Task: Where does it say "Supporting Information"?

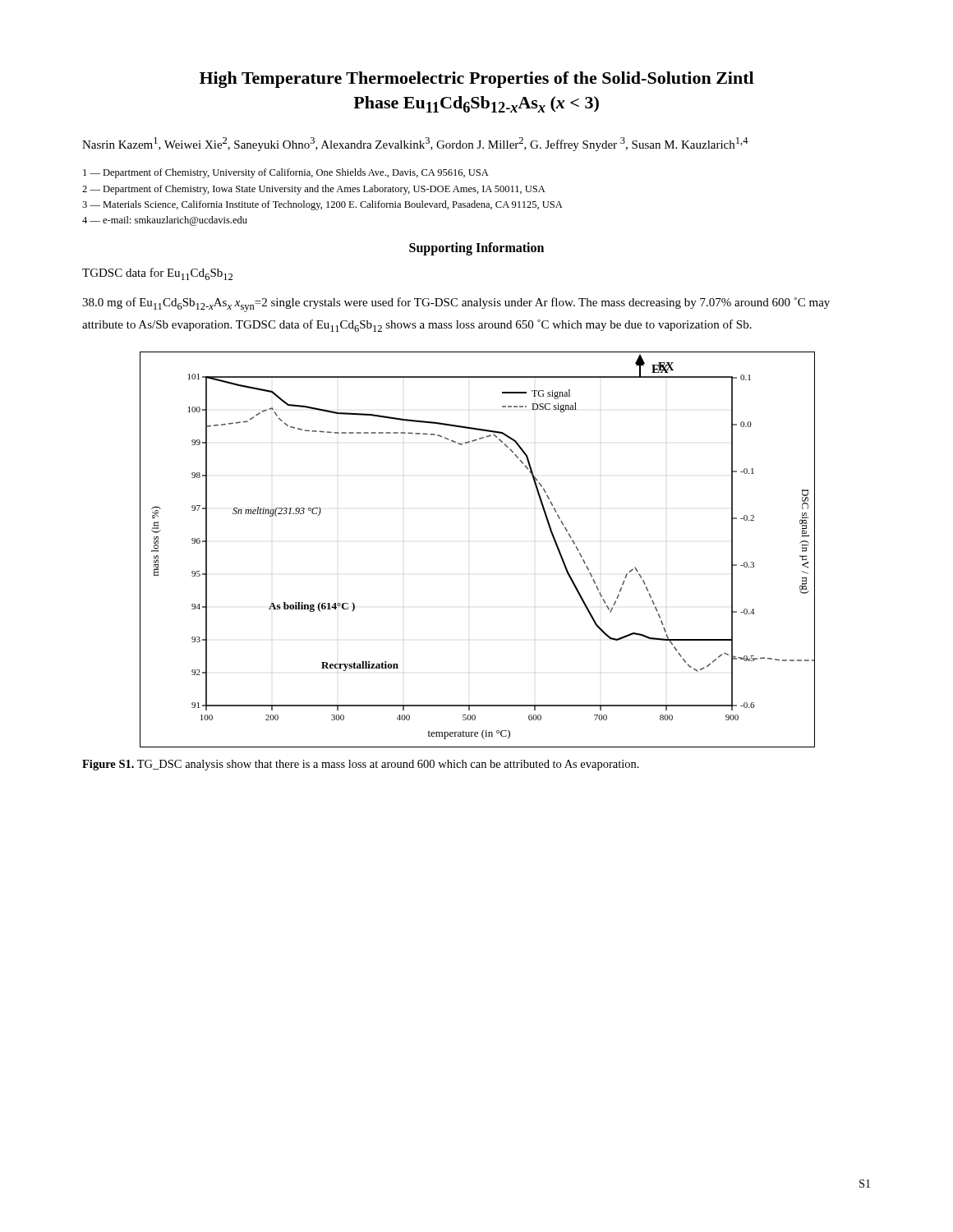Action: tap(476, 247)
